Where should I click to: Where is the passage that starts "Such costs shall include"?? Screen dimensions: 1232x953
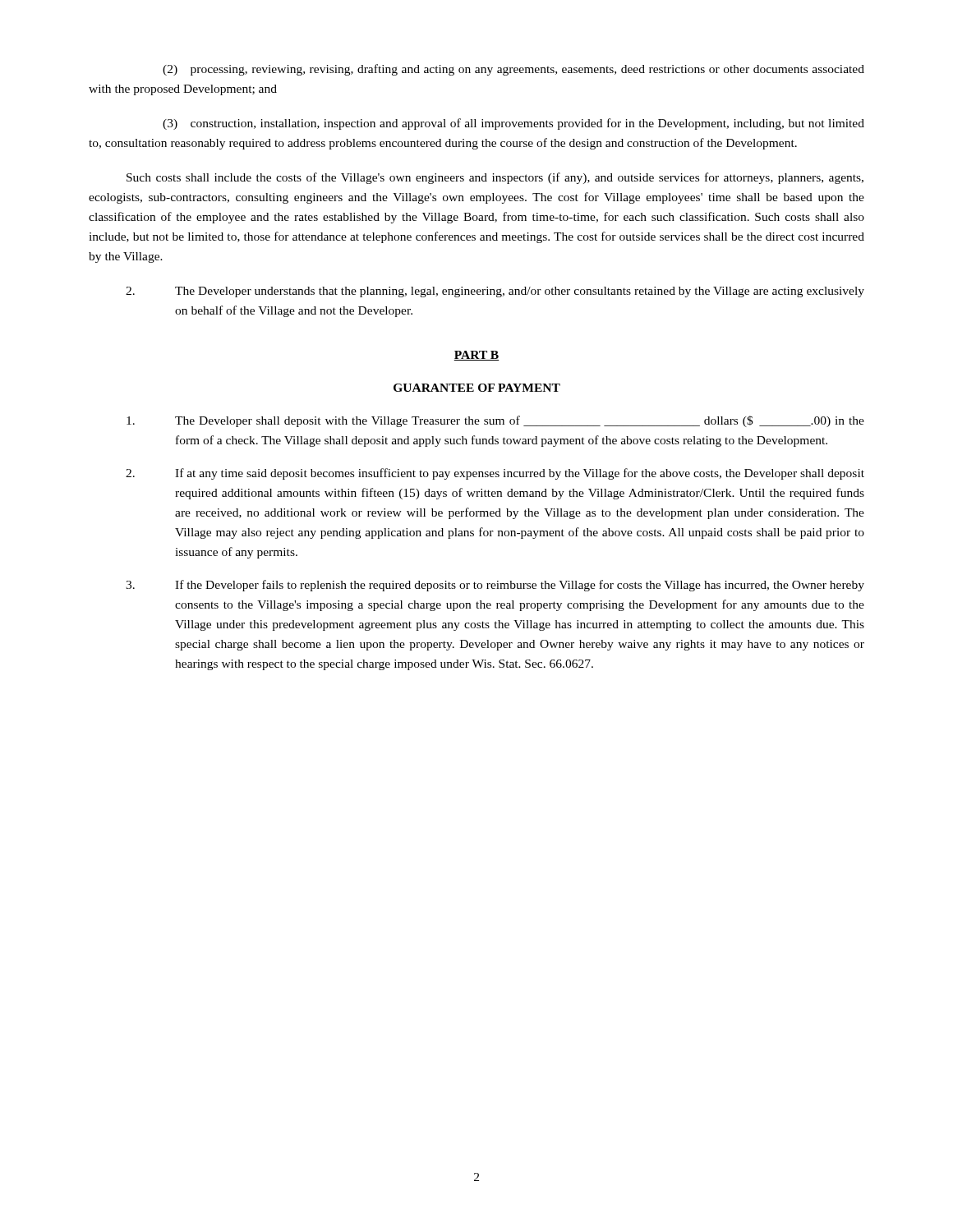pyautogui.click(x=476, y=217)
